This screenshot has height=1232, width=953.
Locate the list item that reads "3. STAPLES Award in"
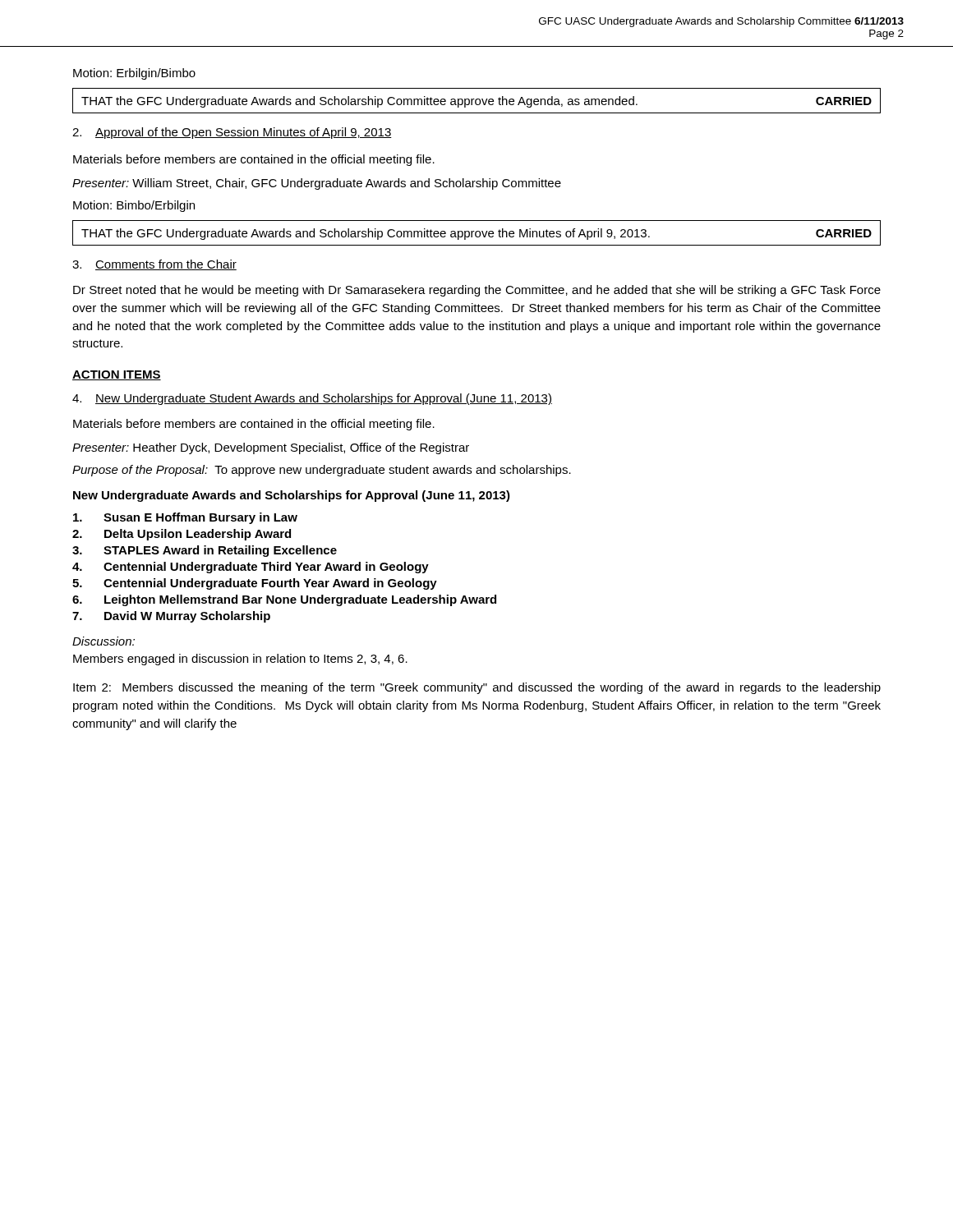(x=205, y=550)
